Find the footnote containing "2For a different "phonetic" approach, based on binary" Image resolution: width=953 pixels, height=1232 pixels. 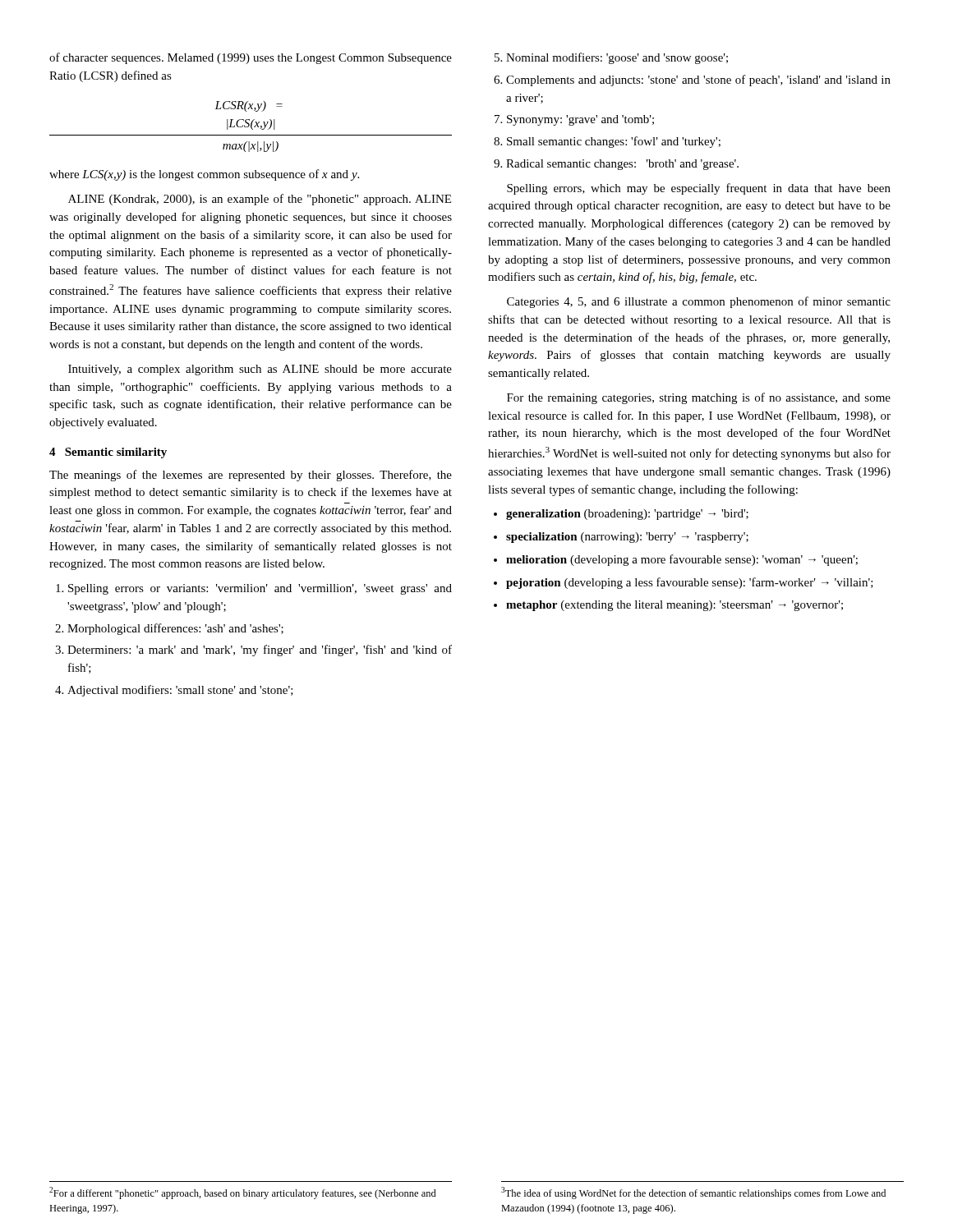[243, 1200]
